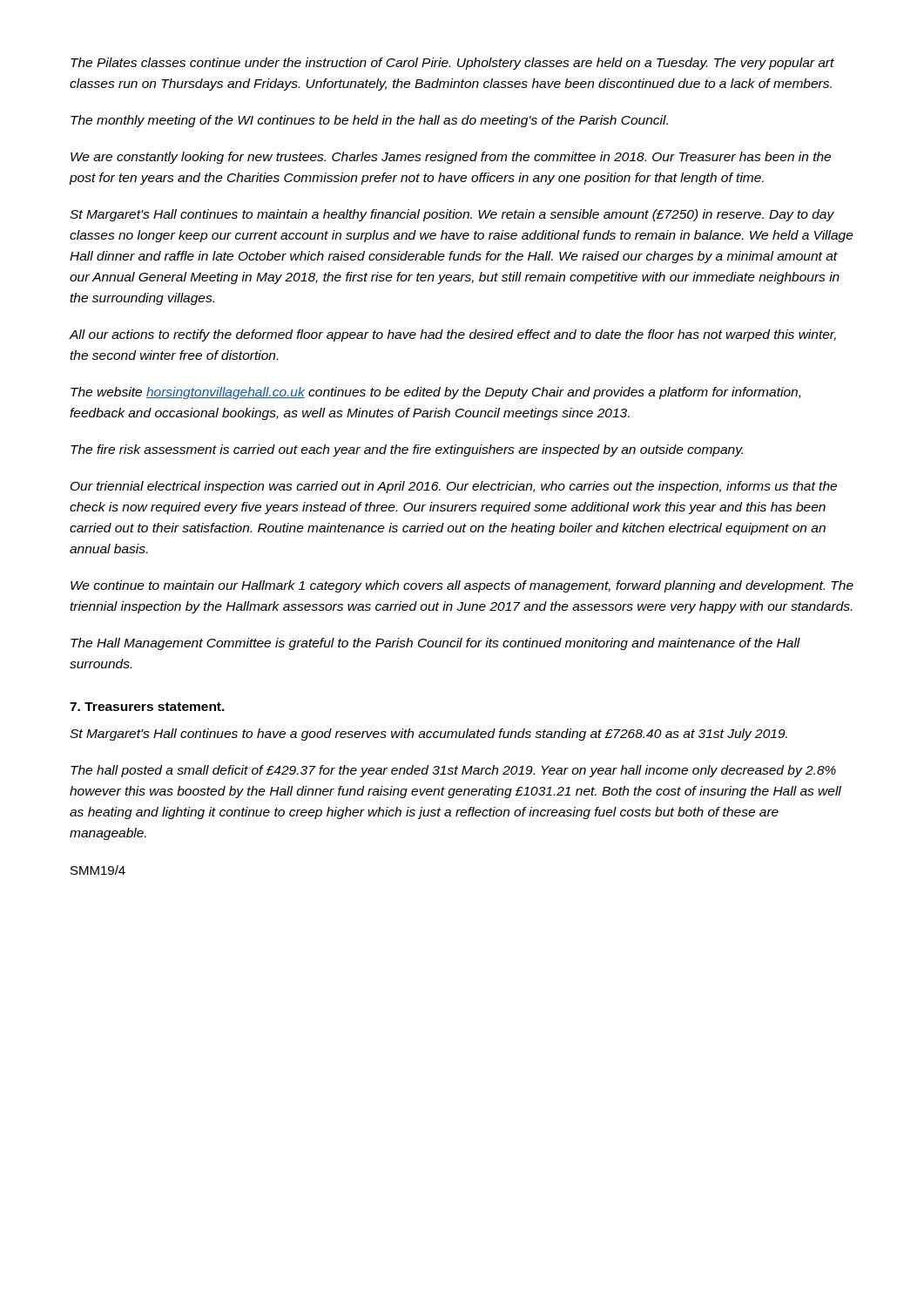The height and width of the screenshot is (1307, 924).
Task: Locate the block of text that opens with "All our actions to rectify the deformed"
Action: (x=453, y=345)
